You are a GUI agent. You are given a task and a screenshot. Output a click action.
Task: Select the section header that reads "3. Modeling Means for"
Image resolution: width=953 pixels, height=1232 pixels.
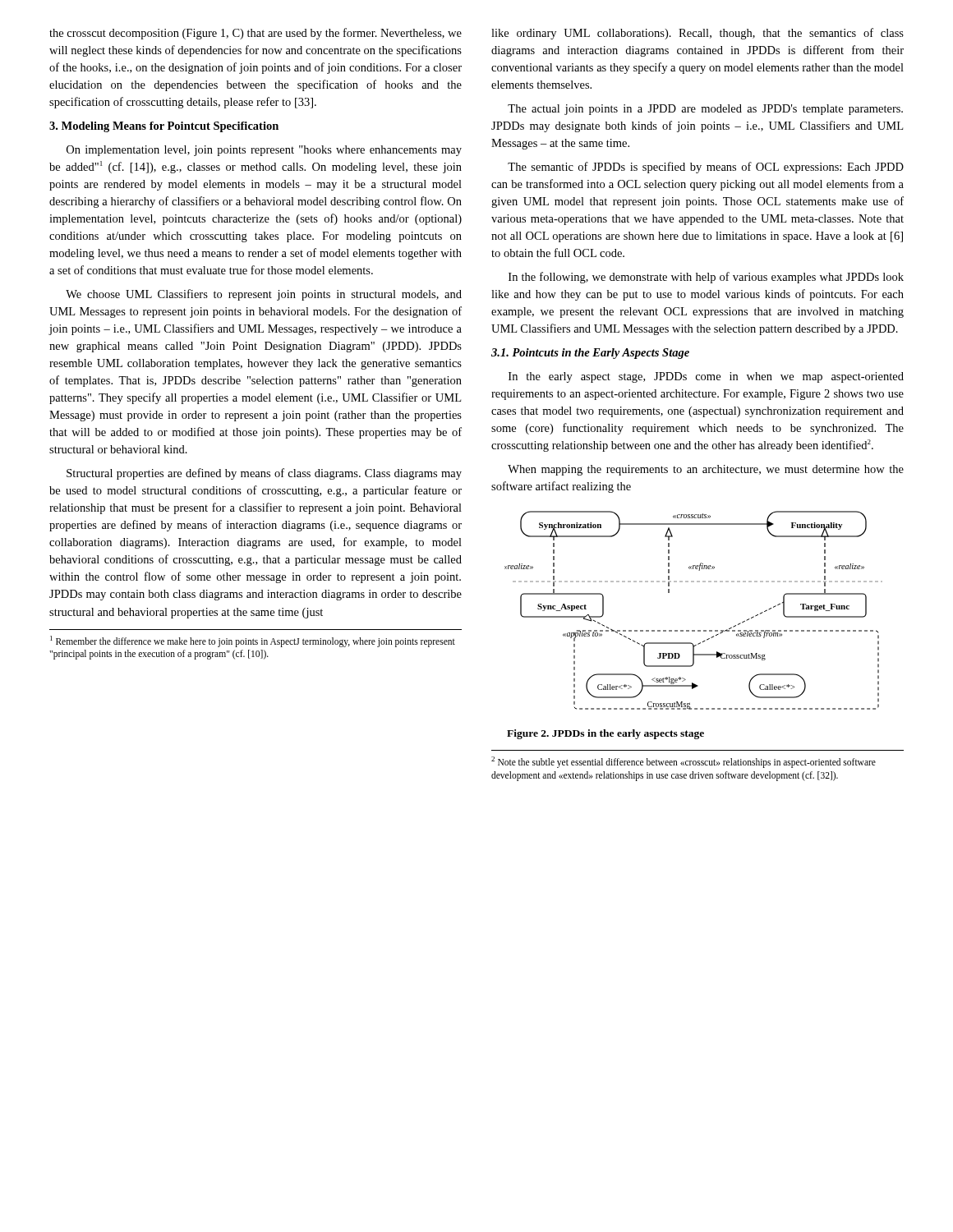pyautogui.click(x=255, y=126)
